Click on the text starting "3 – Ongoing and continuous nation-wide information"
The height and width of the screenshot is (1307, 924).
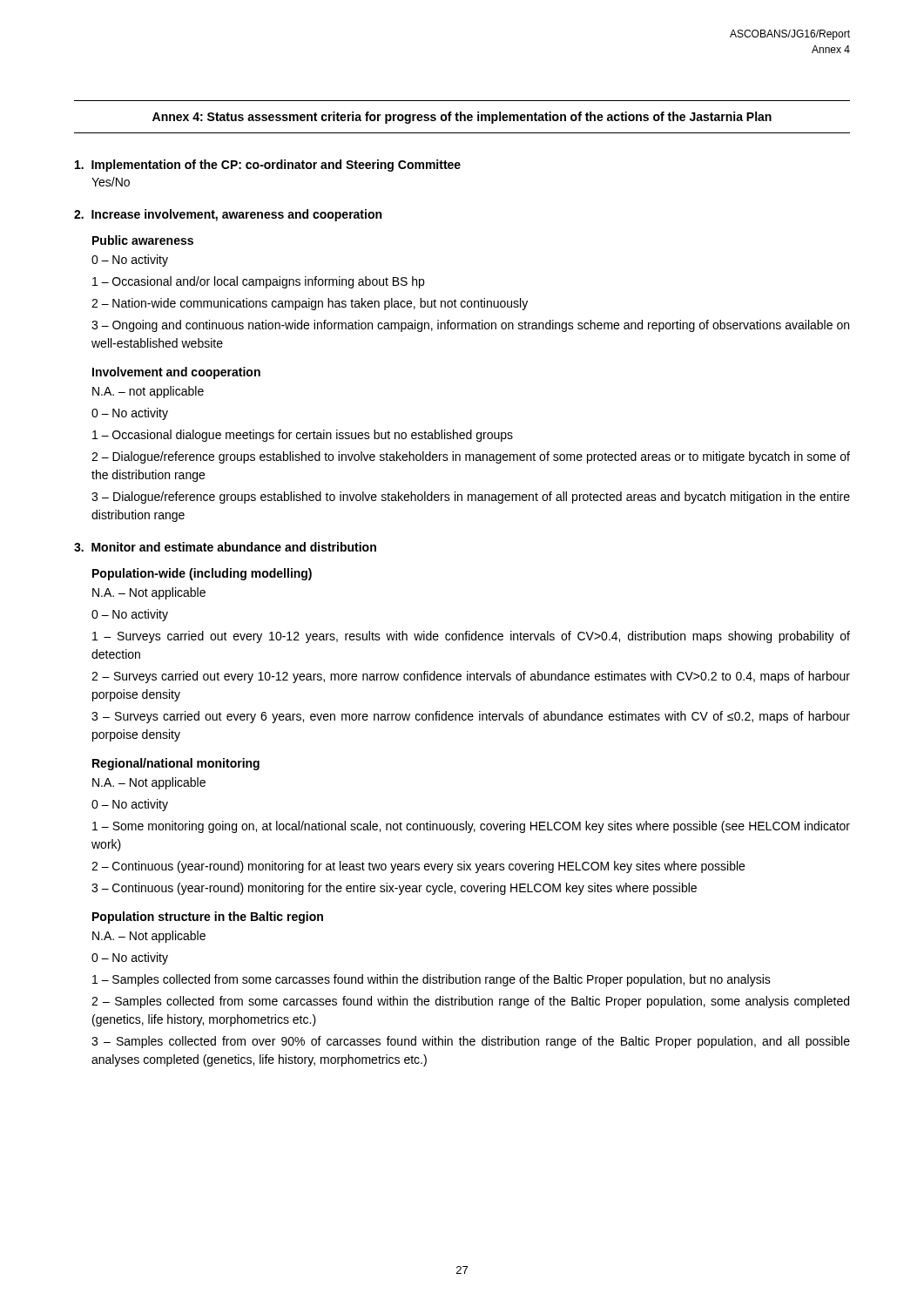(471, 334)
